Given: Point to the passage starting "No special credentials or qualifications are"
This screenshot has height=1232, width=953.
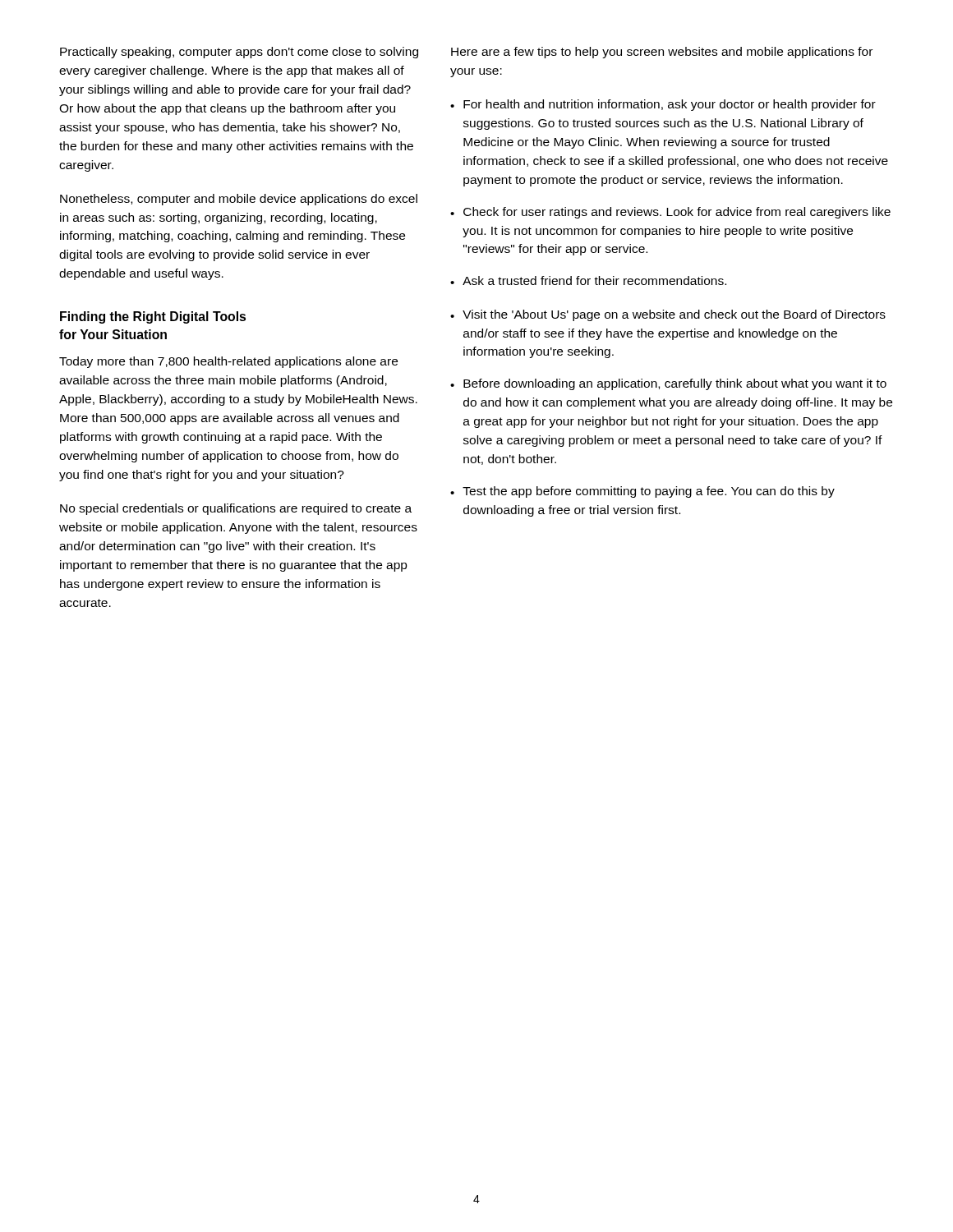Looking at the screenshot, I should (238, 555).
